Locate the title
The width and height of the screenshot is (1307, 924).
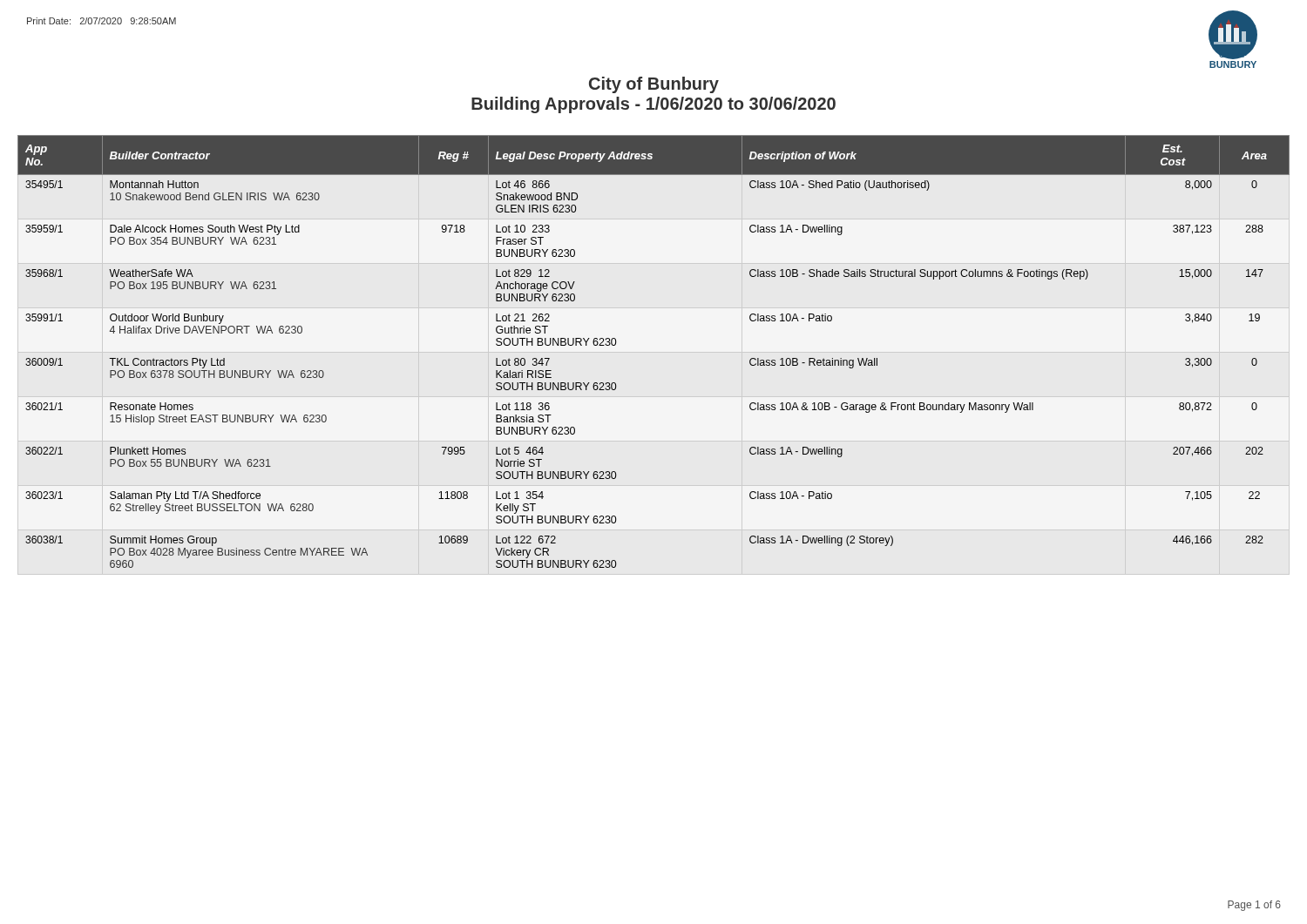pyautogui.click(x=654, y=94)
